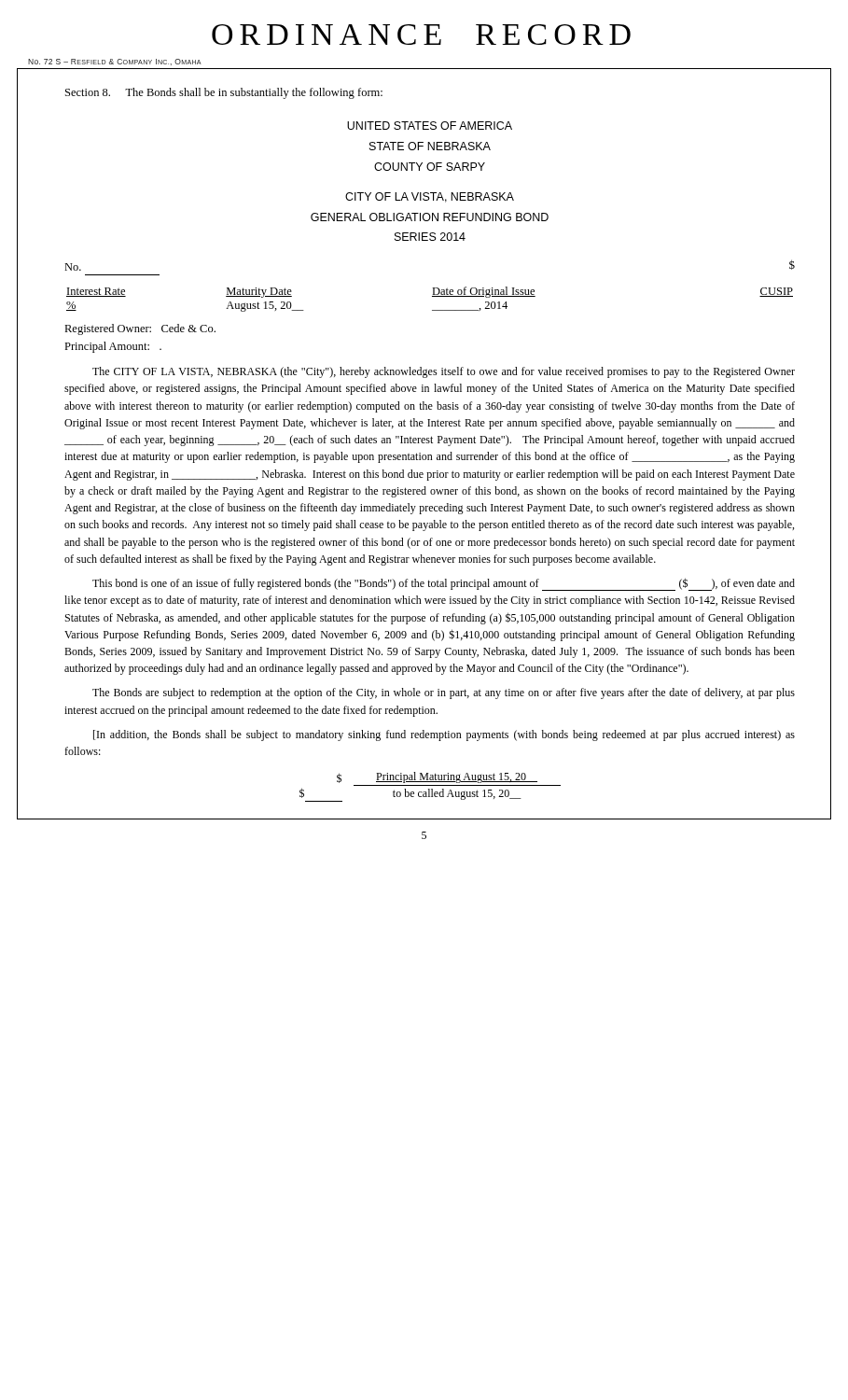This screenshot has width=848, height=1400.
Task: Find the text block containing "The Bonds are subject"
Action: pyautogui.click(x=430, y=701)
